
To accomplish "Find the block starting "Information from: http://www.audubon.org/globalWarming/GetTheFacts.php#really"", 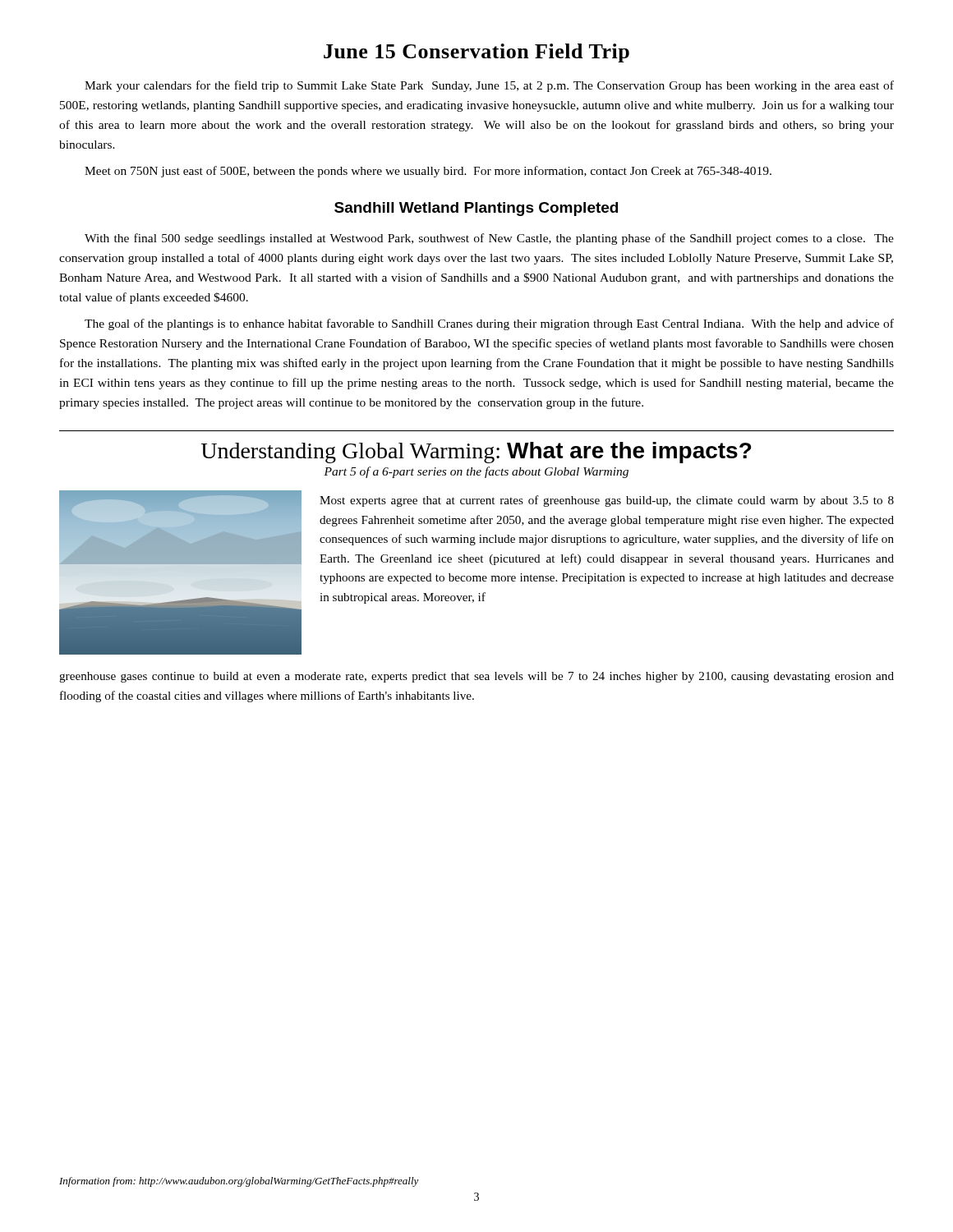I will click(239, 1181).
